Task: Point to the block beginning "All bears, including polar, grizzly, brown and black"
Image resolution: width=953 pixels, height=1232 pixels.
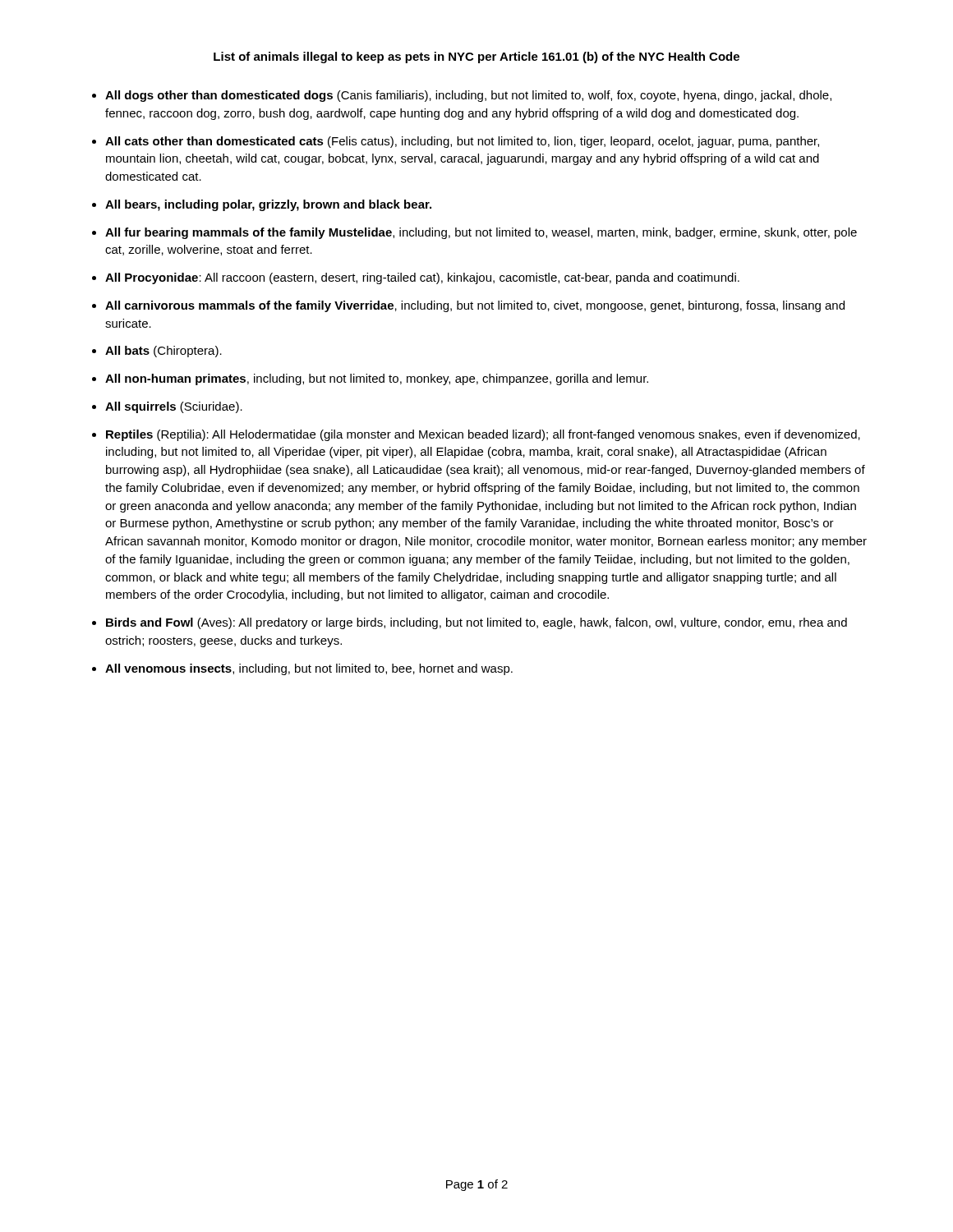Action: [x=269, y=204]
